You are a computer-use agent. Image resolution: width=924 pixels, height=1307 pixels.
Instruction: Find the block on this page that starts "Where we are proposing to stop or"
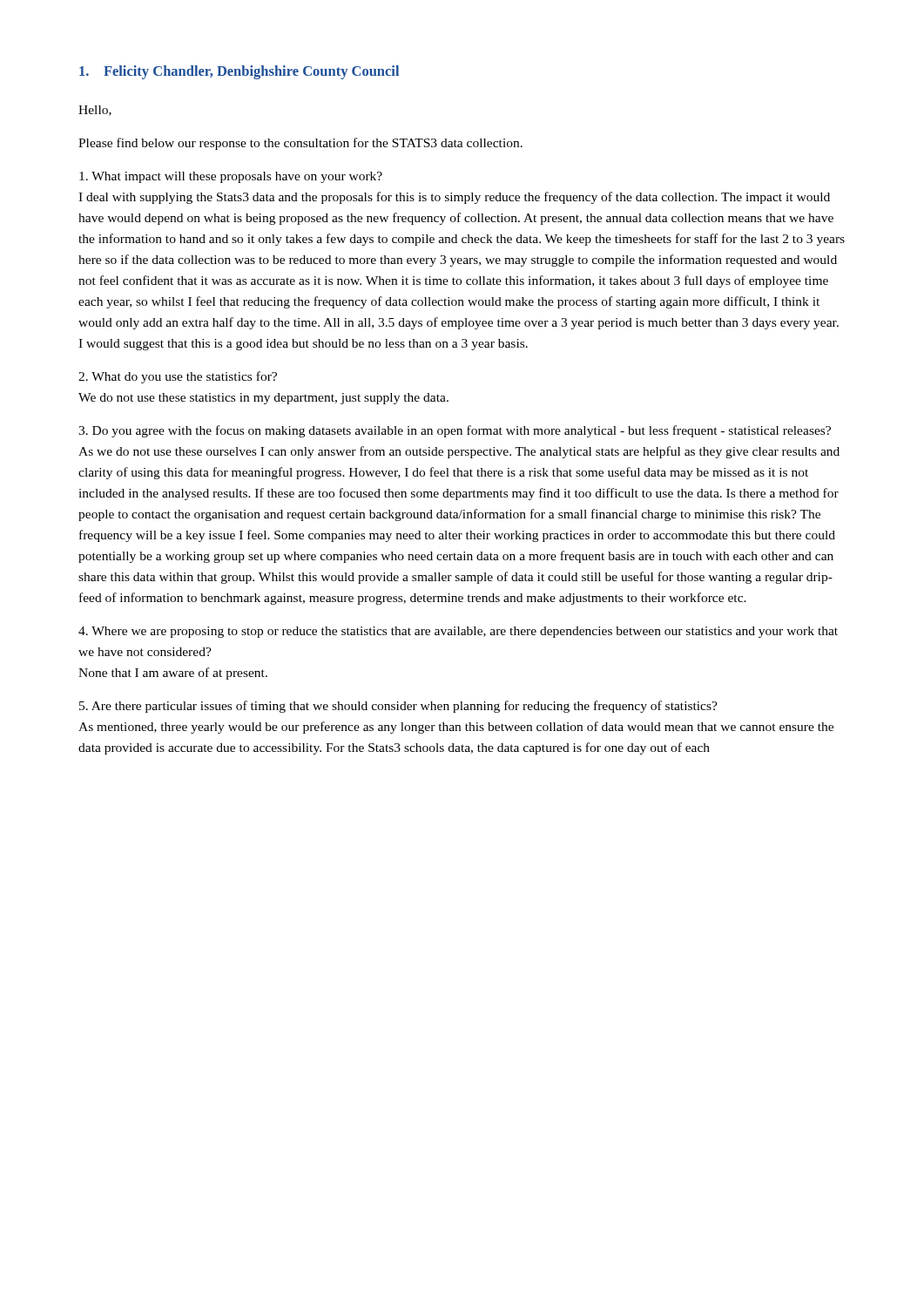tap(458, 632)
